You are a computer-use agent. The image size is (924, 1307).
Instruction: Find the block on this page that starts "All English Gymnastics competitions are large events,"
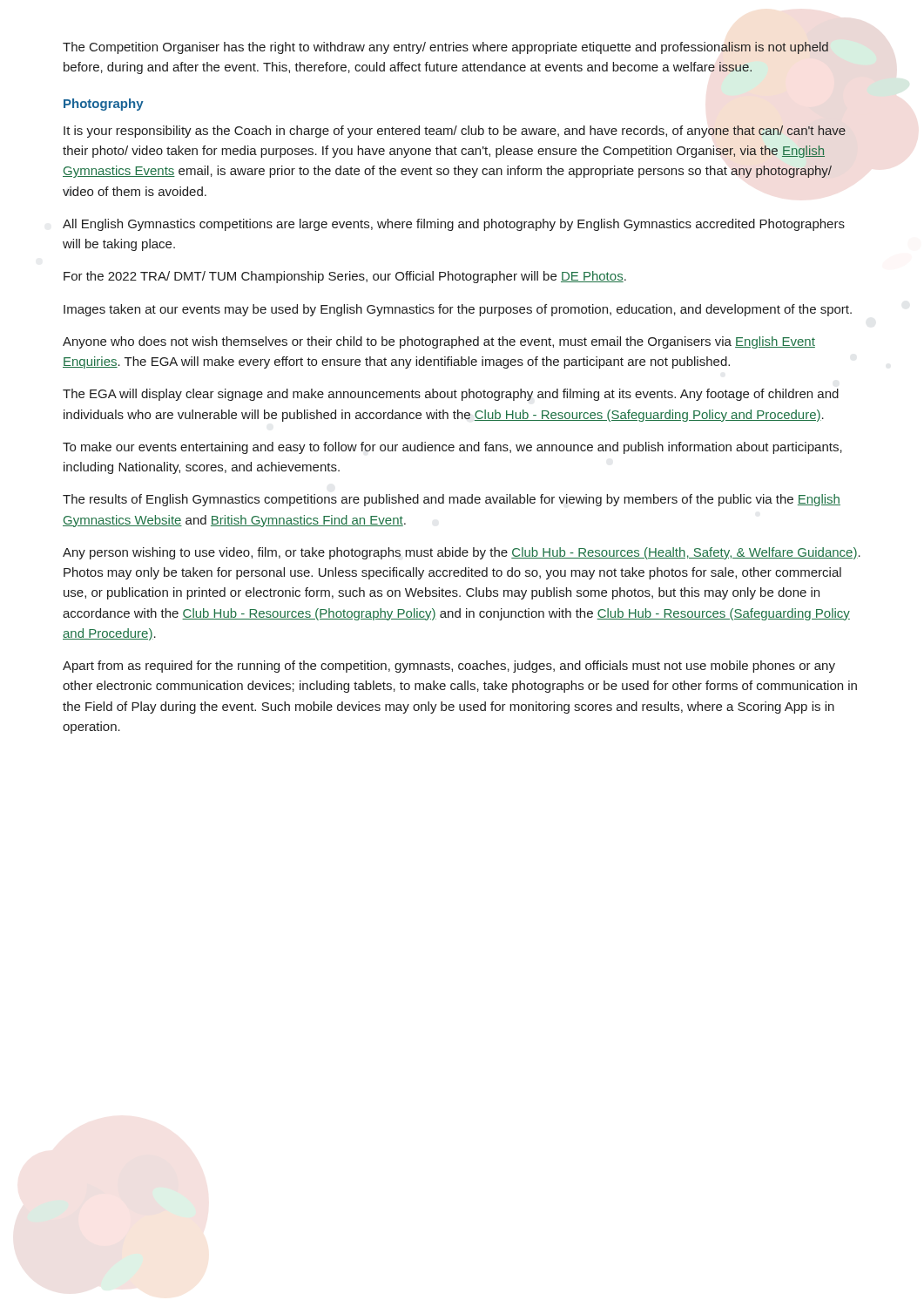click(462, 234)
